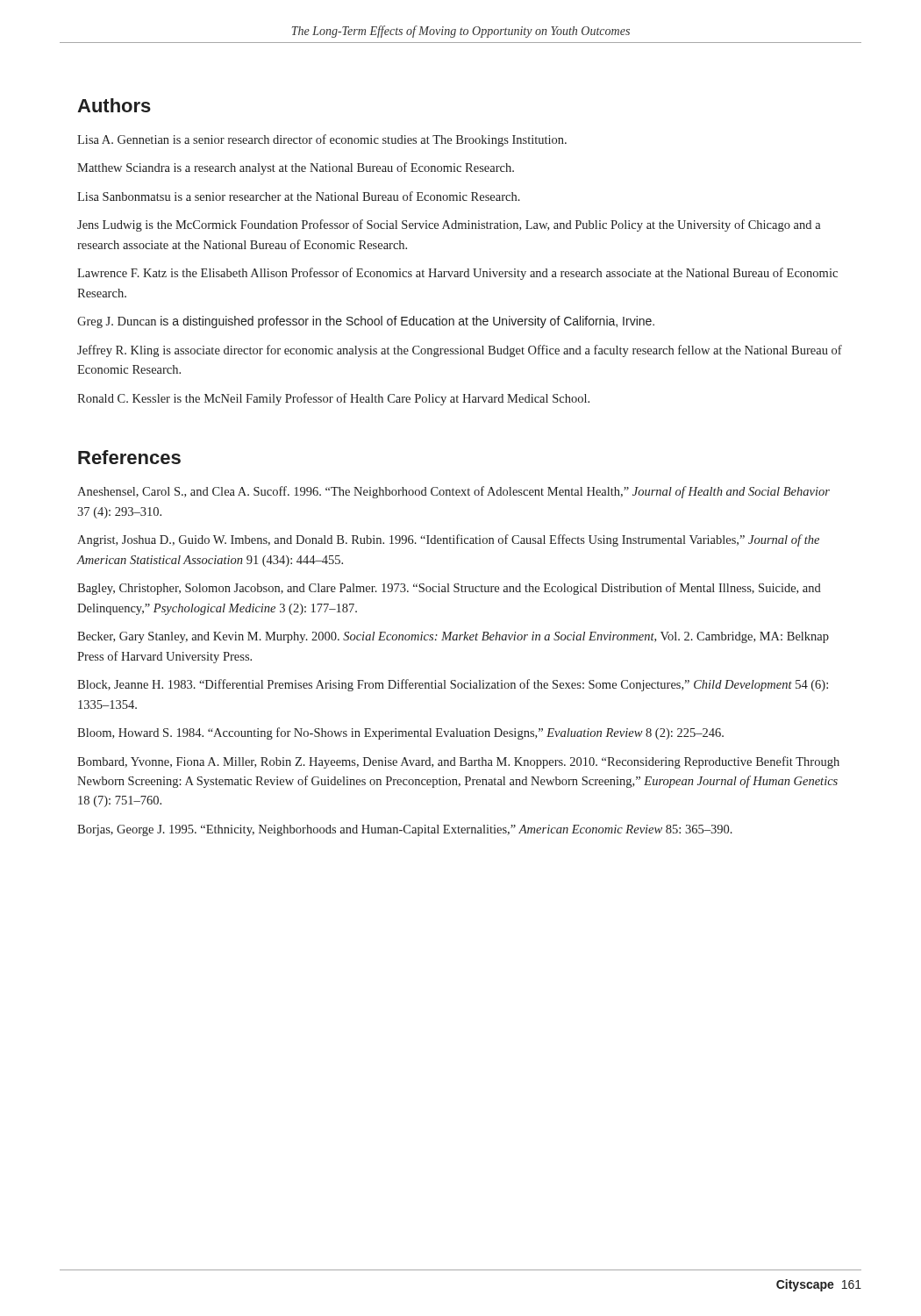
Task: Click on the block starting "Aneshensel, Carol S., and Clea A."
Action: 453,501
